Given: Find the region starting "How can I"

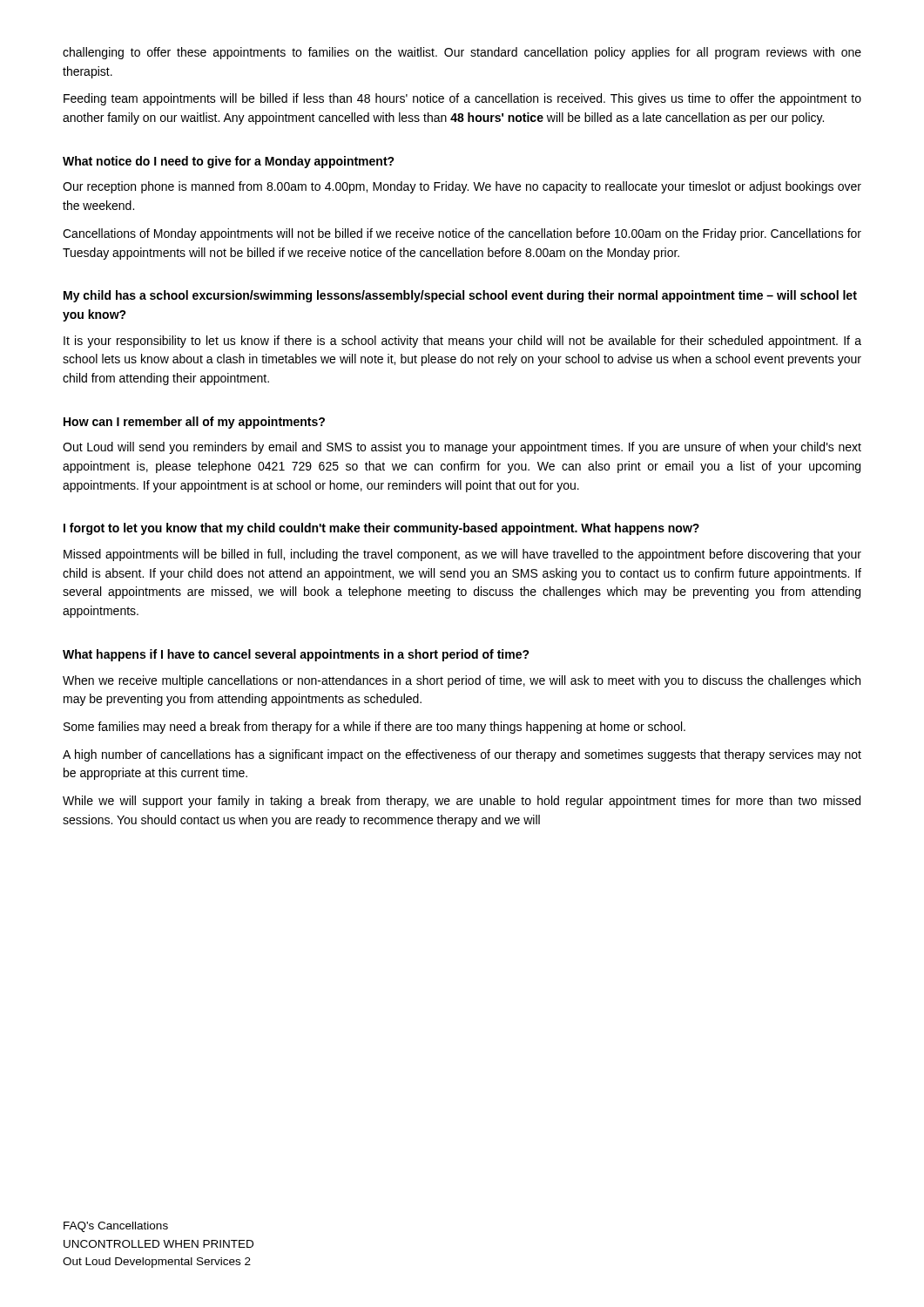Looking at the screenshot, I should [194, 423].
